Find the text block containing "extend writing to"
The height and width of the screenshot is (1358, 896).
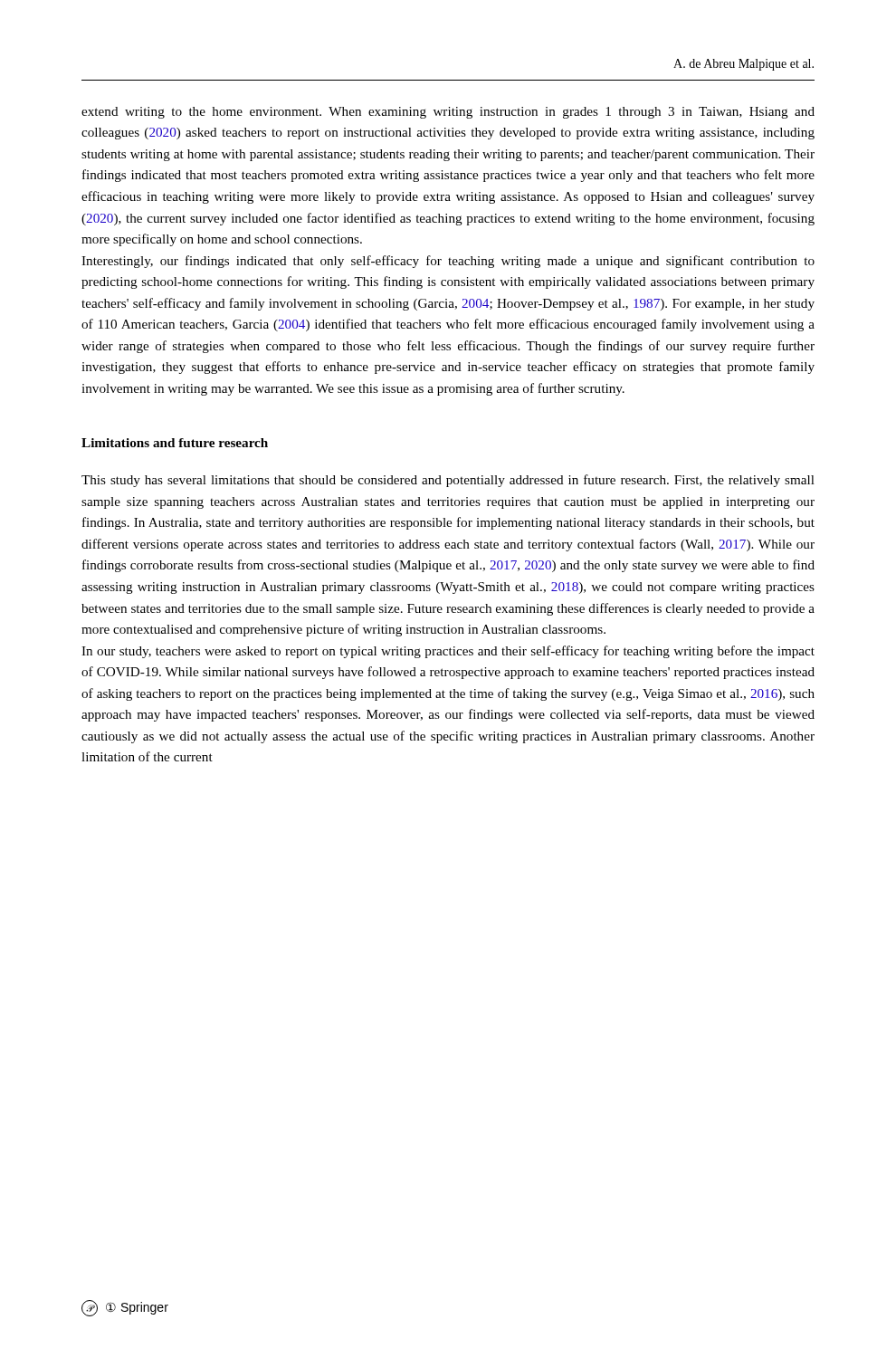[448, 175]
